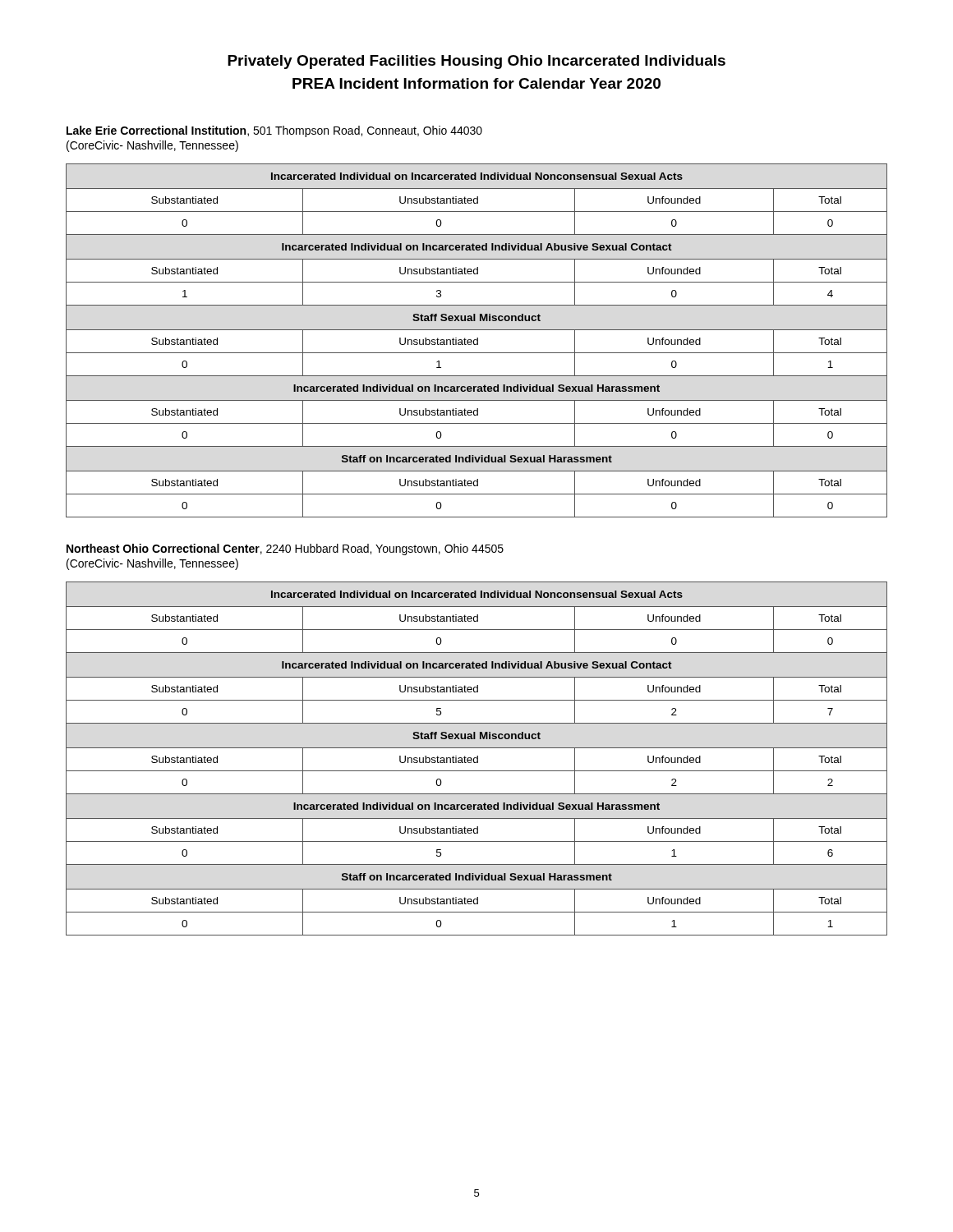This screenshot has height=1232, width=953.
Task: Locate the title that opens with "Privately Operated Facilities Housing"
Action: pyautogui.click(x=476, y=72)
